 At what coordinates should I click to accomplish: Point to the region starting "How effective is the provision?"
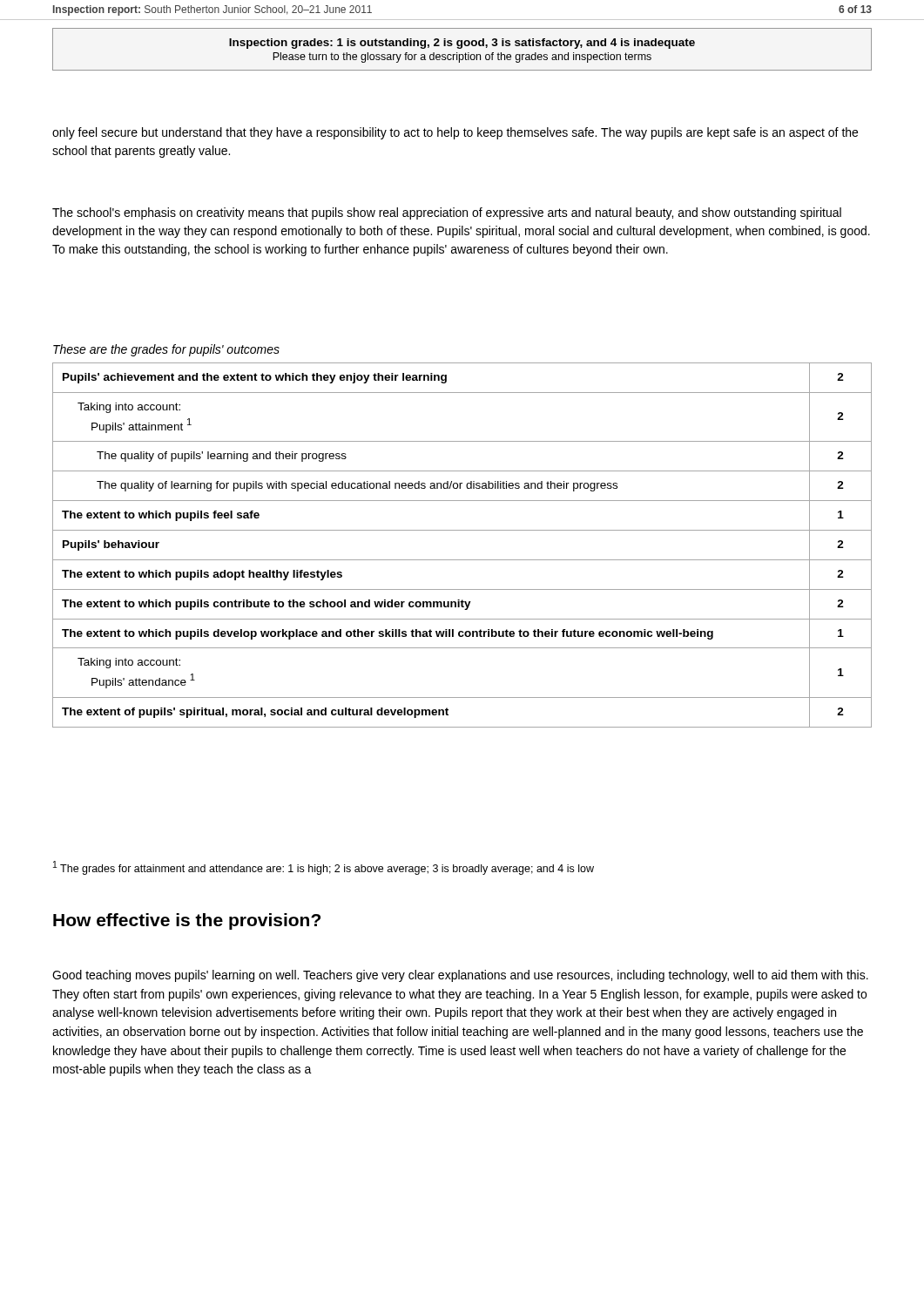coord(187,920)
